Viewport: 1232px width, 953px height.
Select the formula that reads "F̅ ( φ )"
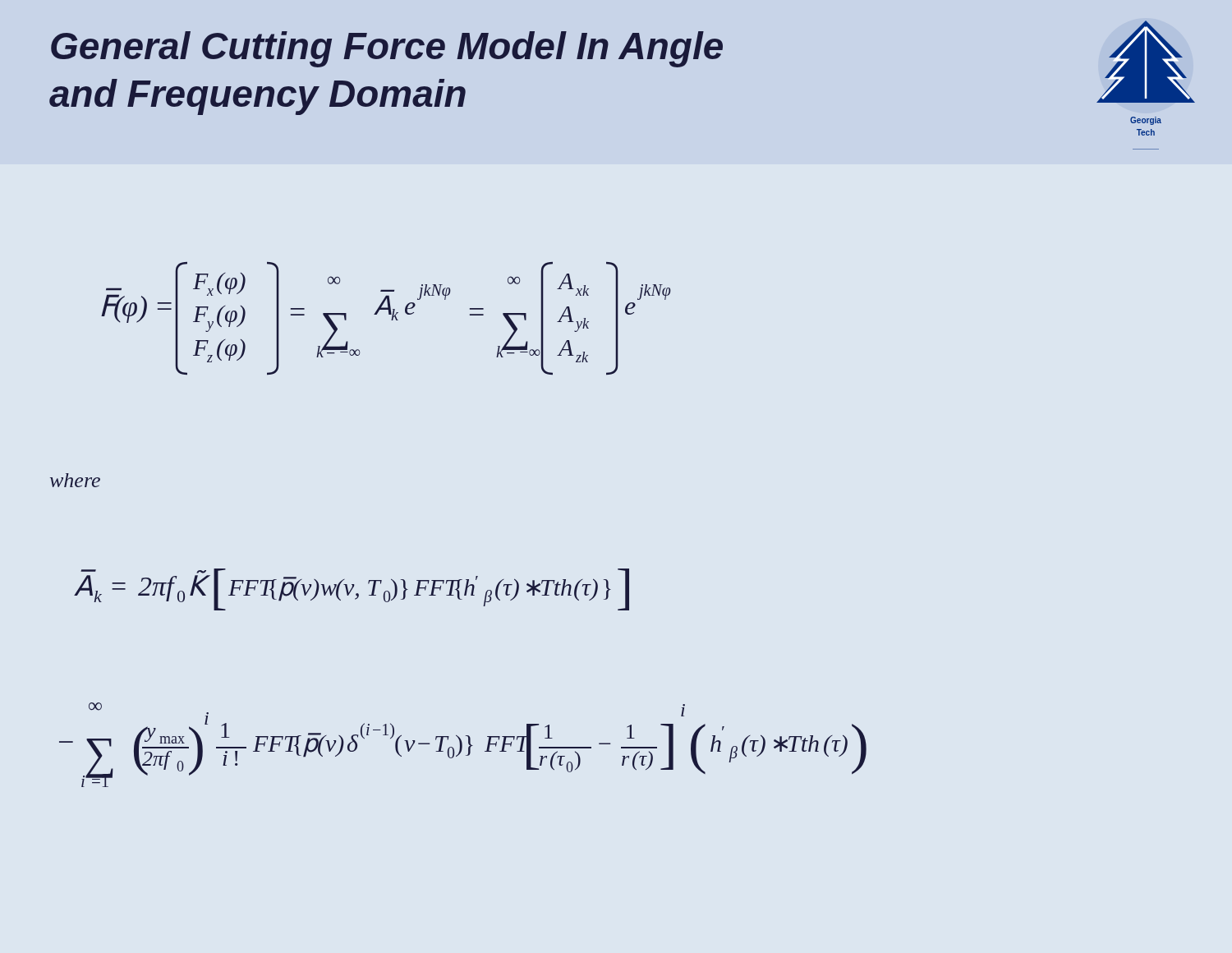pyautogui.click(x=501, y=312)
